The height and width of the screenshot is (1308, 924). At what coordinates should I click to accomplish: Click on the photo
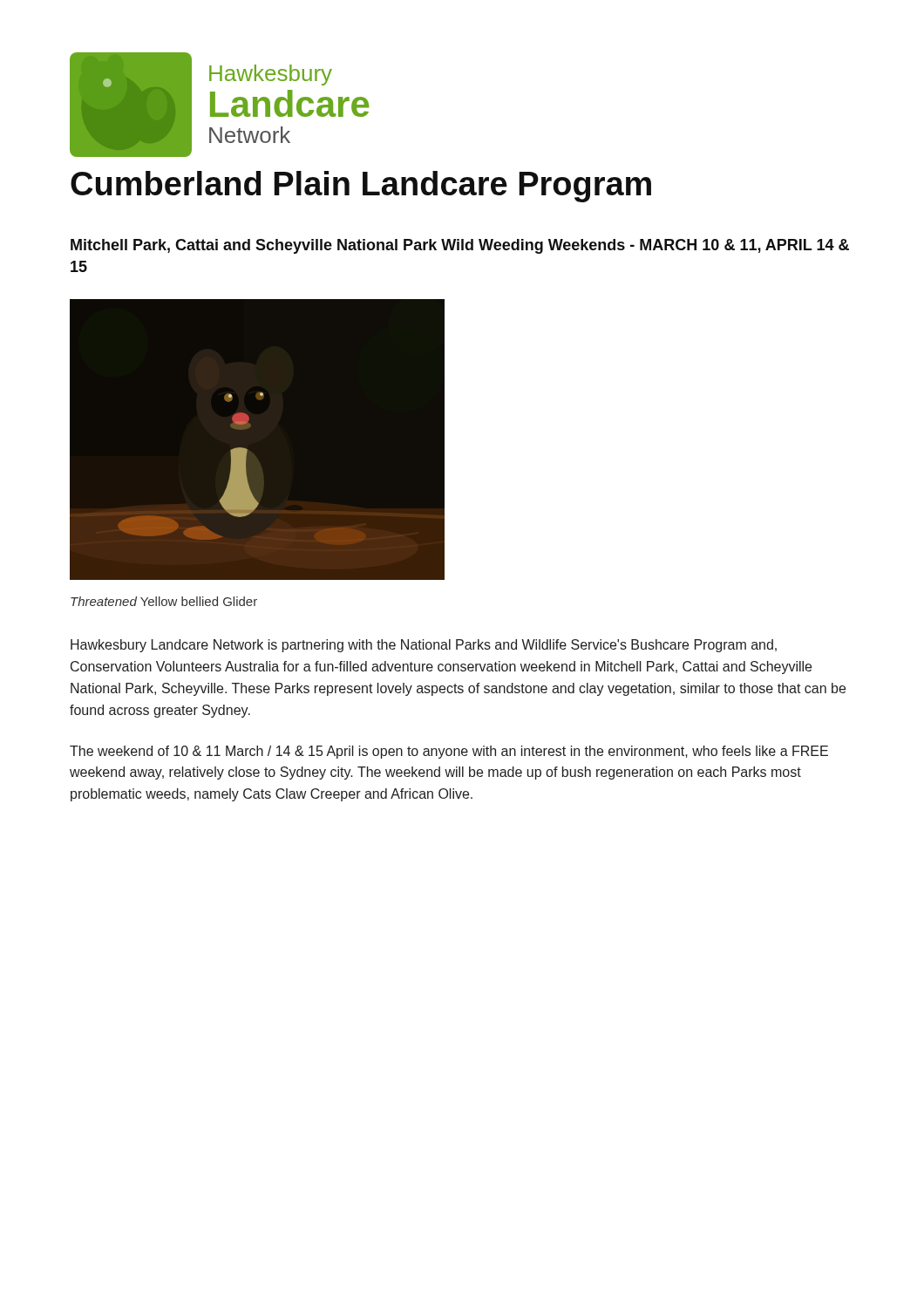coord(462,442)
